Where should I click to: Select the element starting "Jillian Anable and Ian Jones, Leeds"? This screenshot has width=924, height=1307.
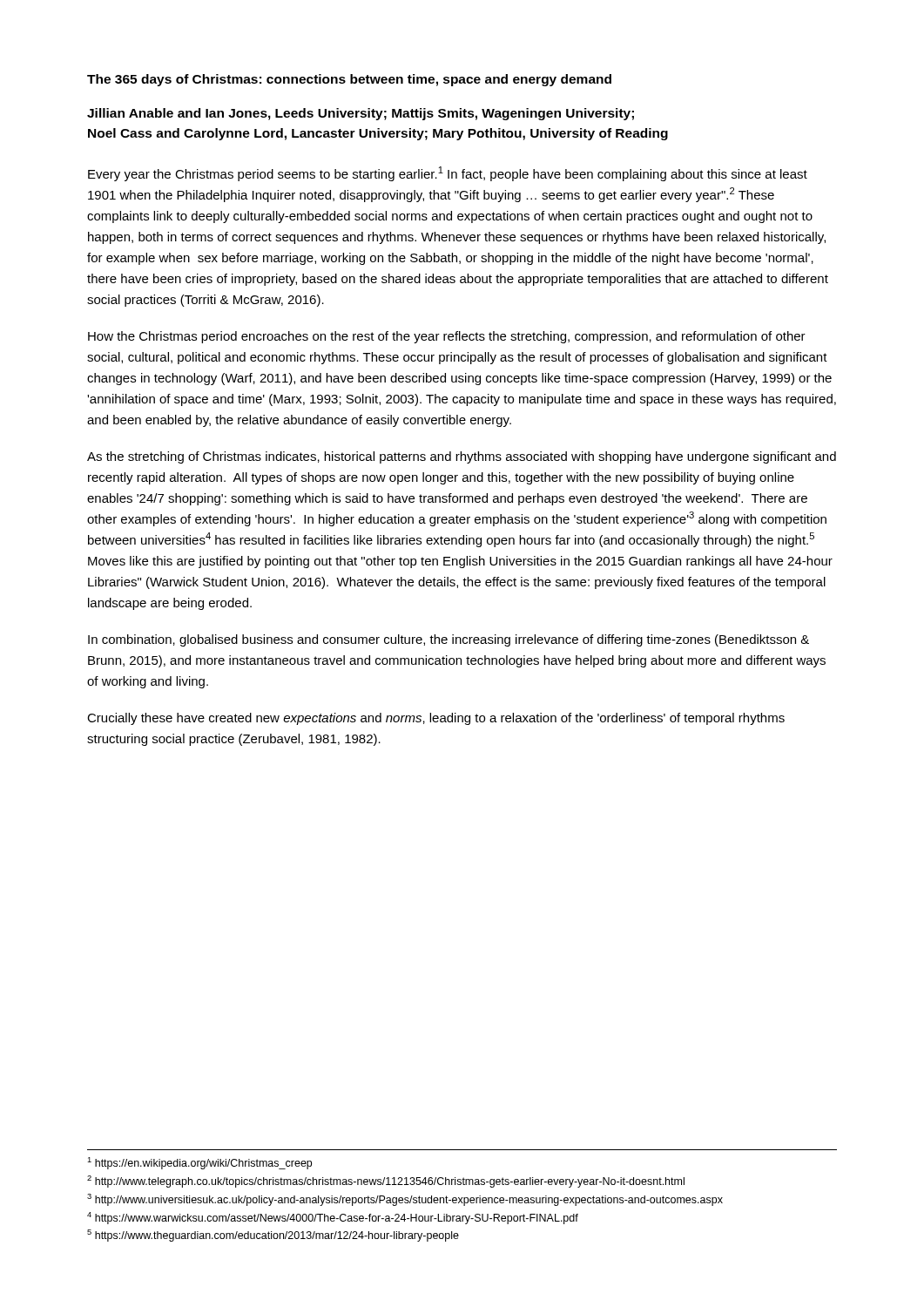tap(378, 123)
